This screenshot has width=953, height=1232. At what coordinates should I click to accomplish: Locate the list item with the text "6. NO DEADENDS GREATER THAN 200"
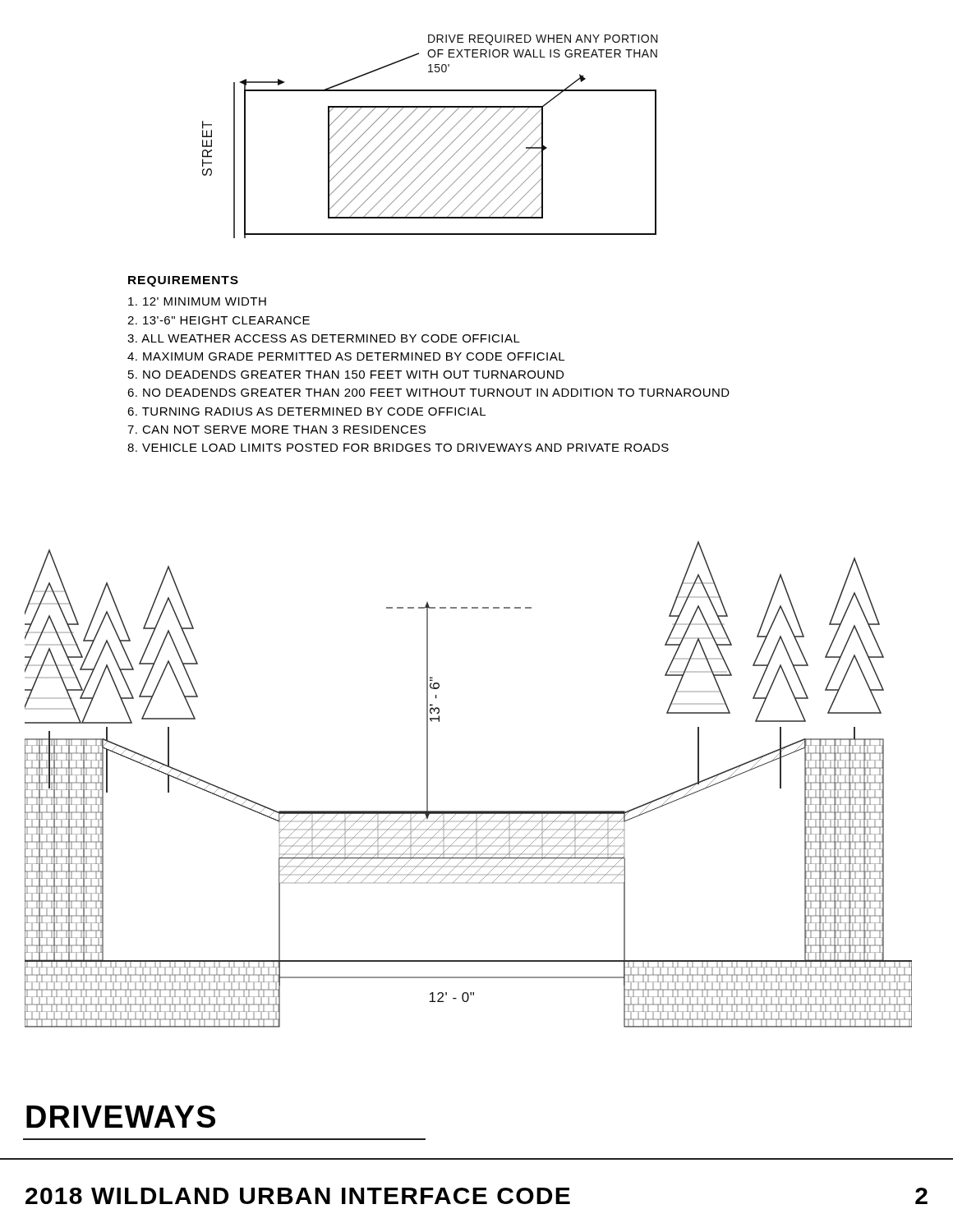(429, 393)
